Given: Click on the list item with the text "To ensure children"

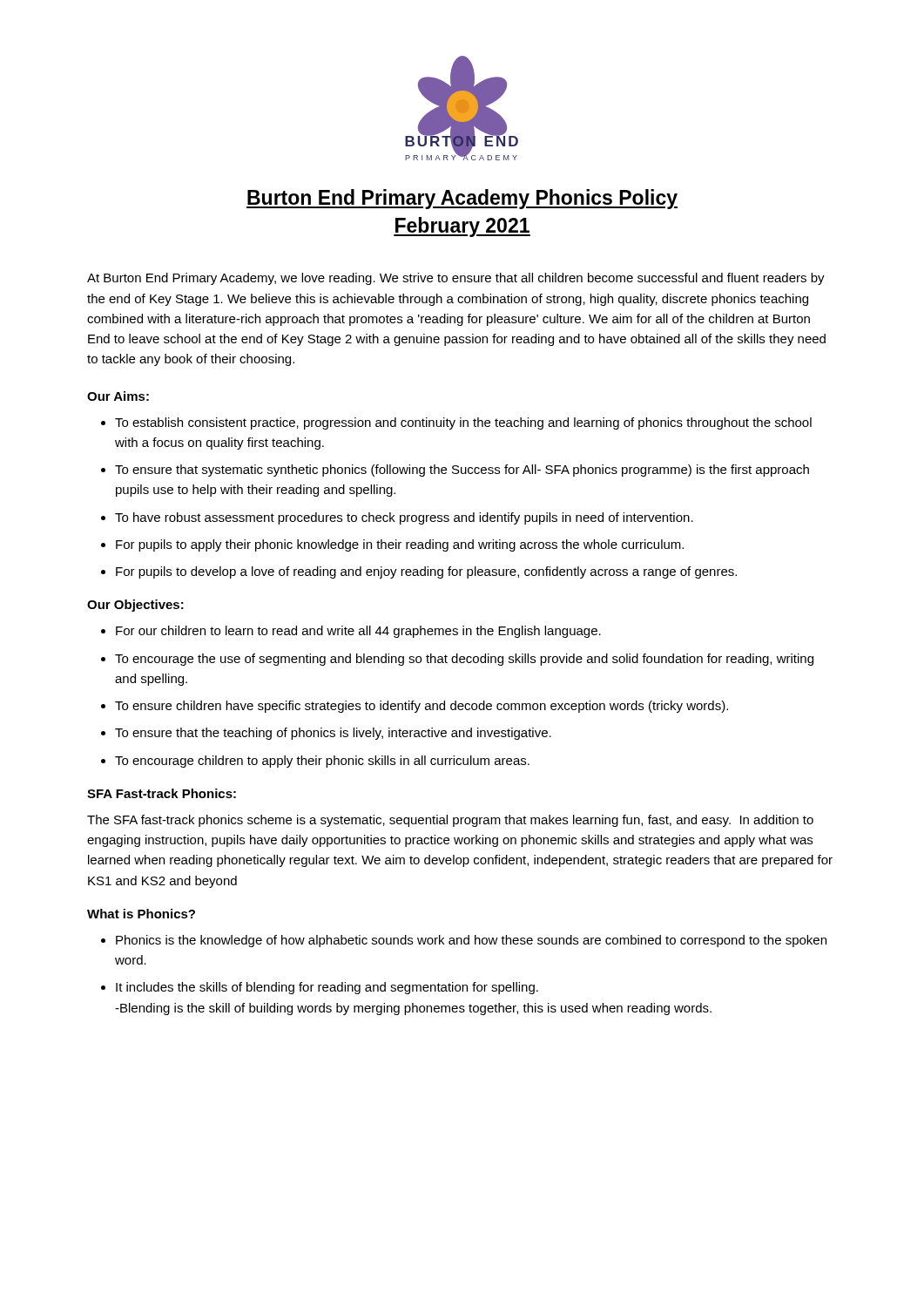Looking at the screenshot, I should click(422, 705).
